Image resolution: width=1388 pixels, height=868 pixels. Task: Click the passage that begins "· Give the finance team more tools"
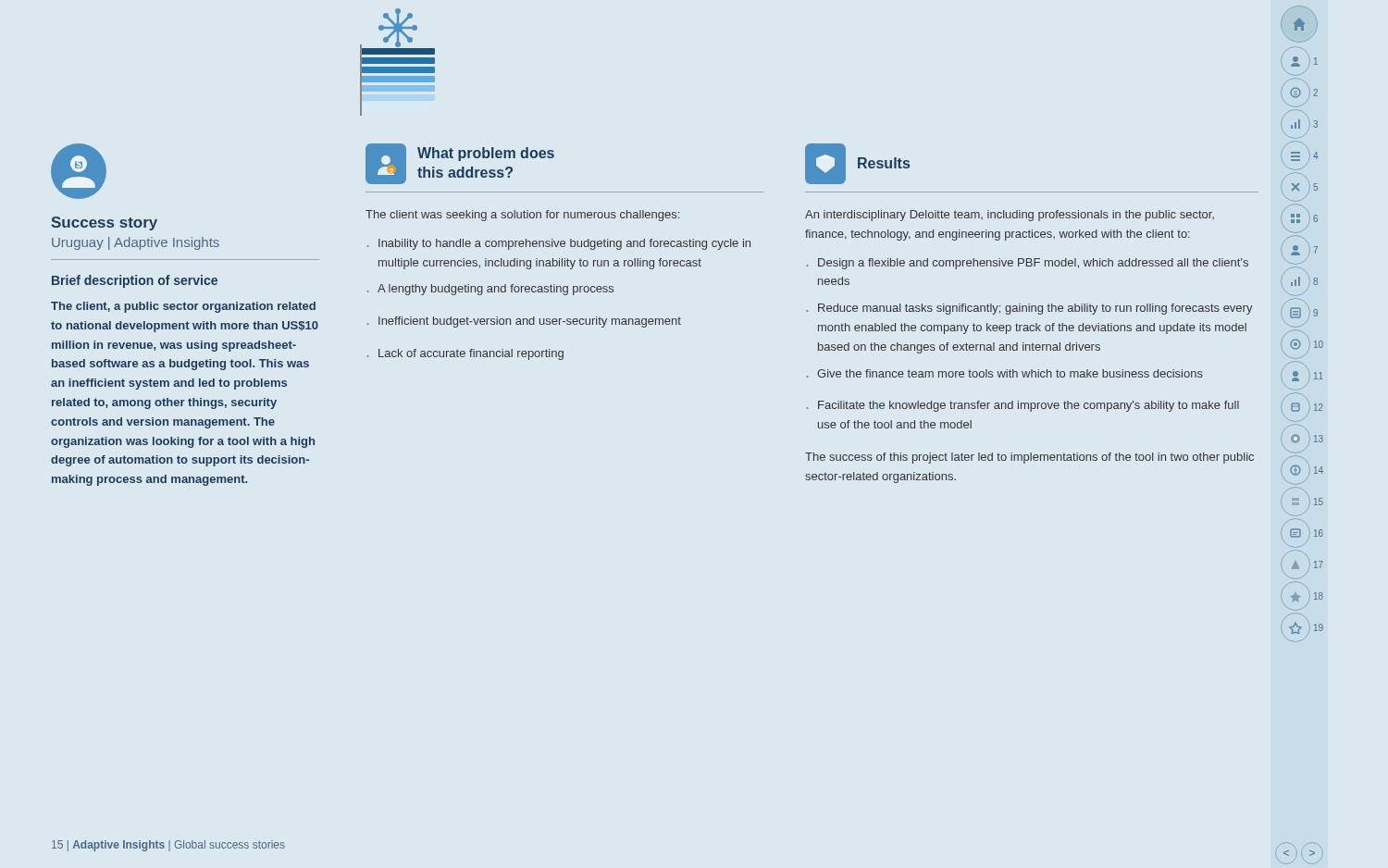point(1004,377)
